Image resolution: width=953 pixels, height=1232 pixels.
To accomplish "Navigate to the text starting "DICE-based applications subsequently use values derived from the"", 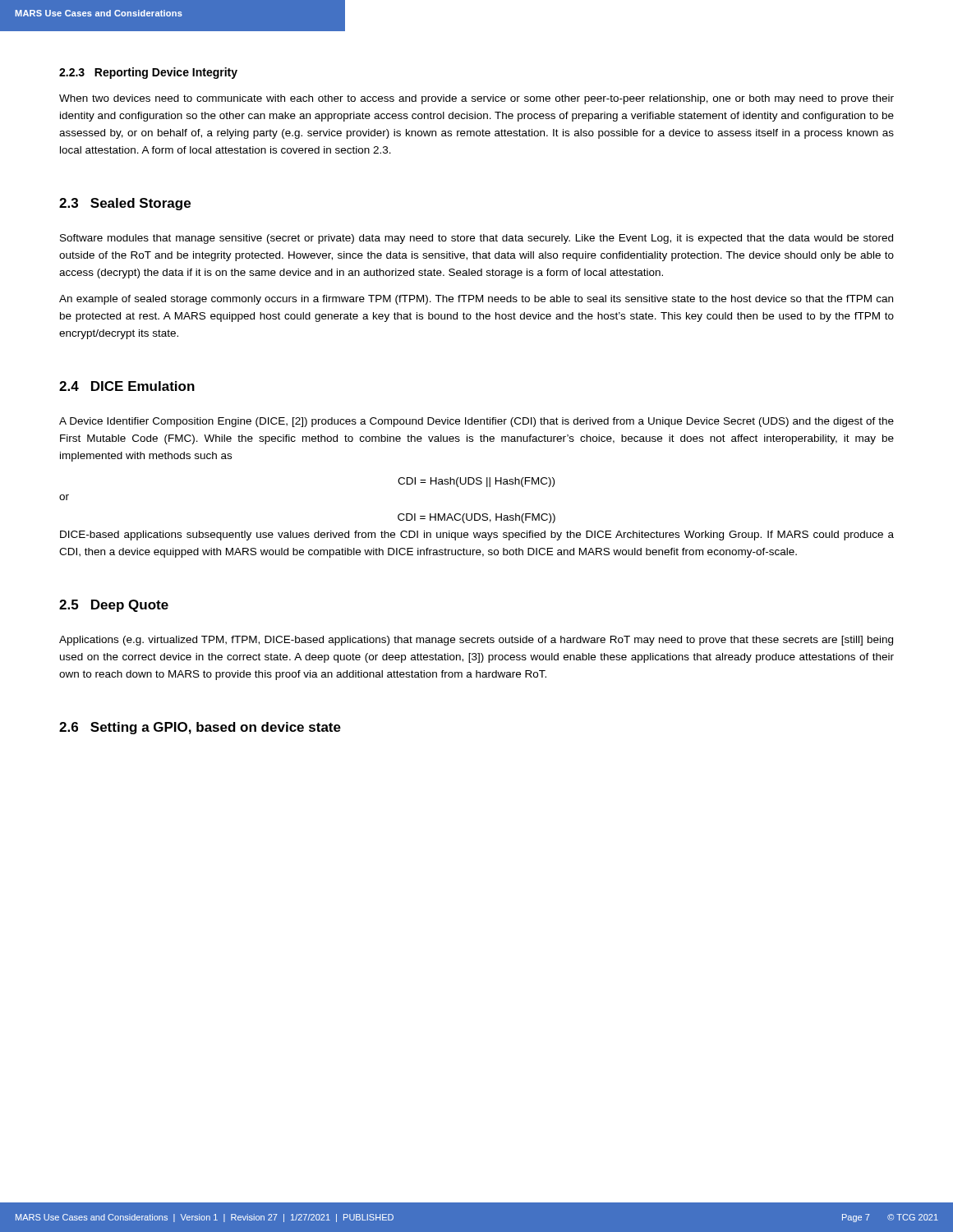I will [x=476, y=543].
